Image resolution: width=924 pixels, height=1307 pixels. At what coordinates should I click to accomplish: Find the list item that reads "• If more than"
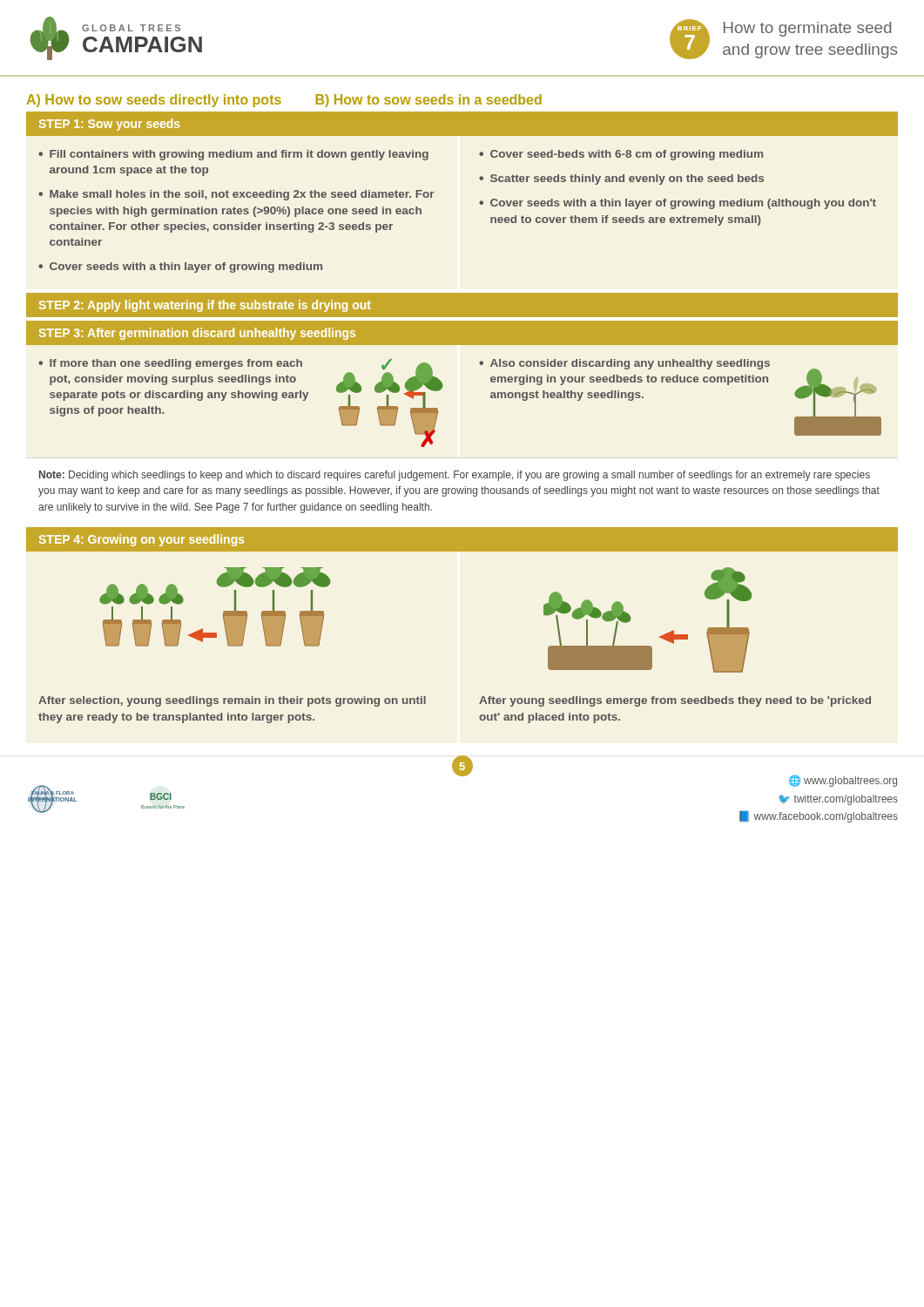(x=182, y=387)
